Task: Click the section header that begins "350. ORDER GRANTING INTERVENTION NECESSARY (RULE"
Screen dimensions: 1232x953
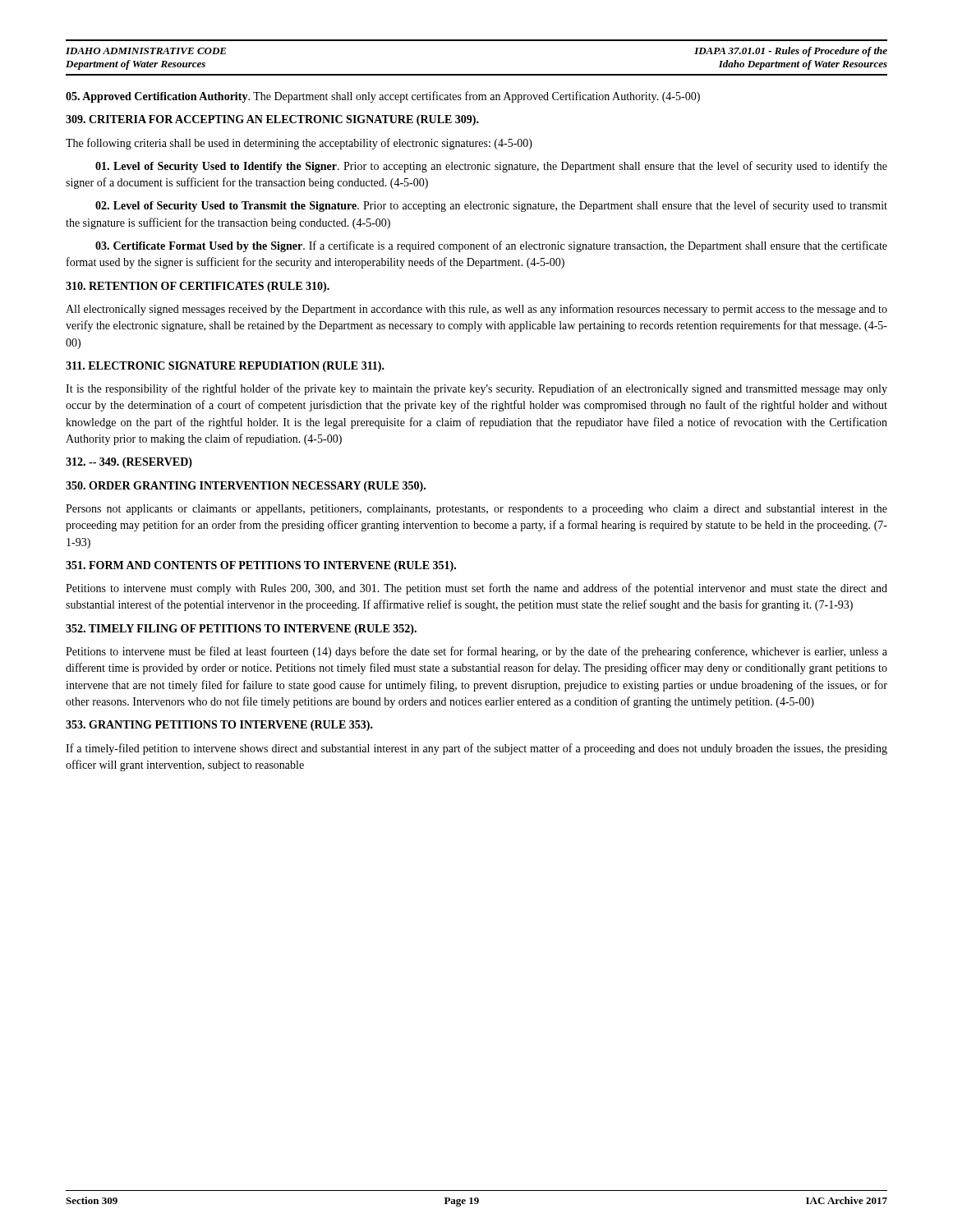Action: click(x=246, y=487)
